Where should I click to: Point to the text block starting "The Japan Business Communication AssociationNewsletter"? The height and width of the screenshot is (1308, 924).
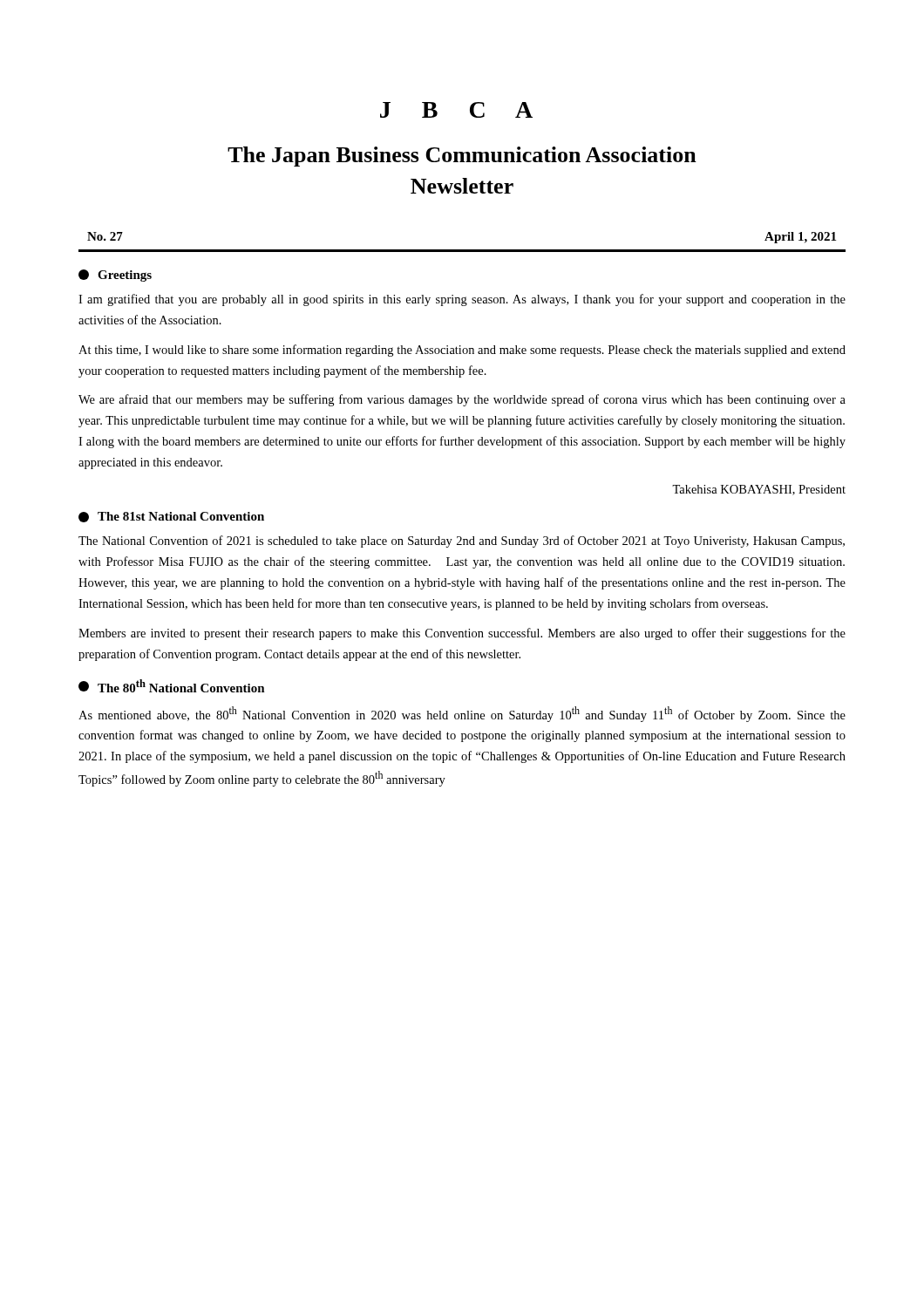point(462,171)
